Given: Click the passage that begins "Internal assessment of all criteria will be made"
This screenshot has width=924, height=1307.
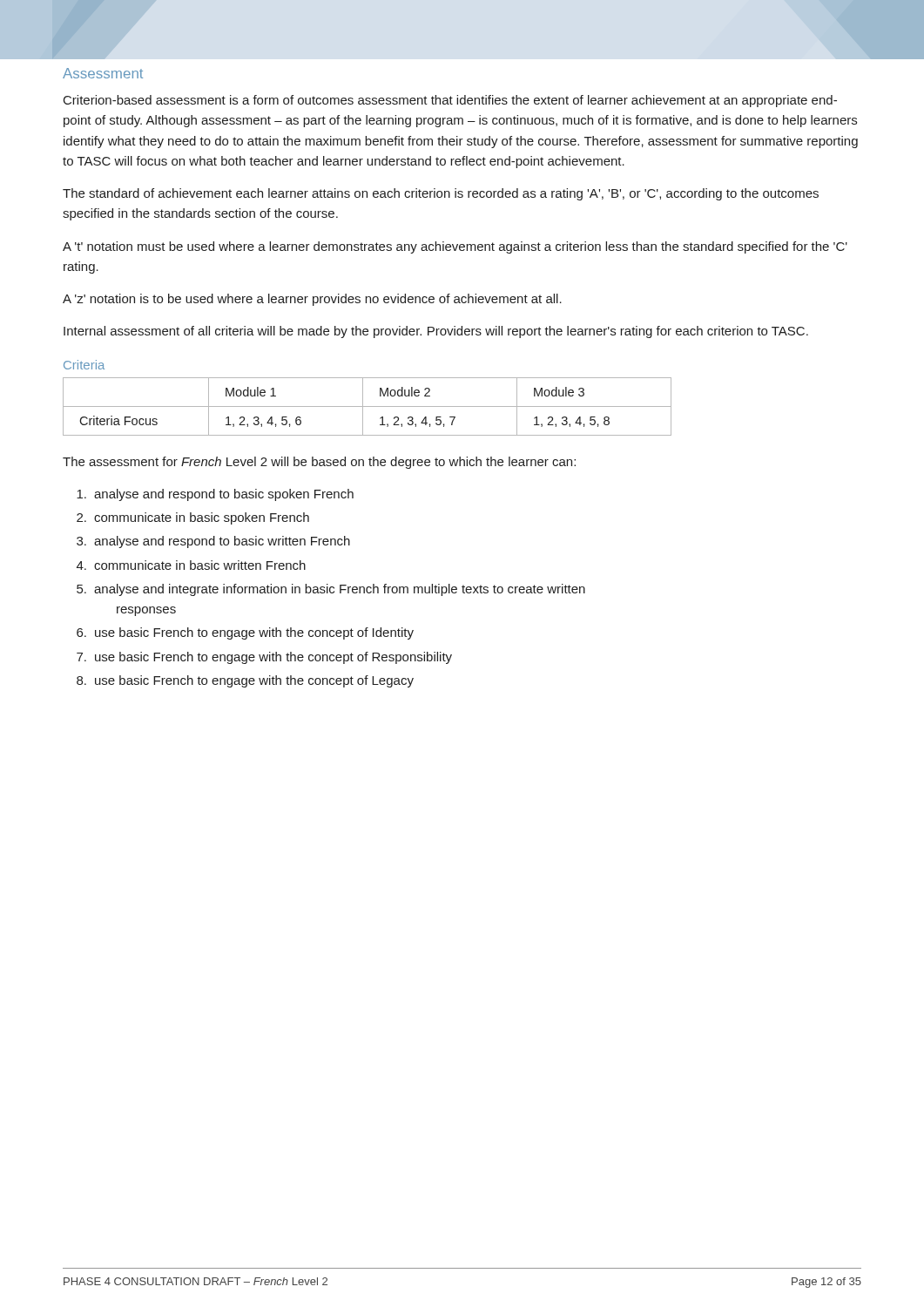Looking at the screenshot, I should pyautogui.click(x=462, y=331).
